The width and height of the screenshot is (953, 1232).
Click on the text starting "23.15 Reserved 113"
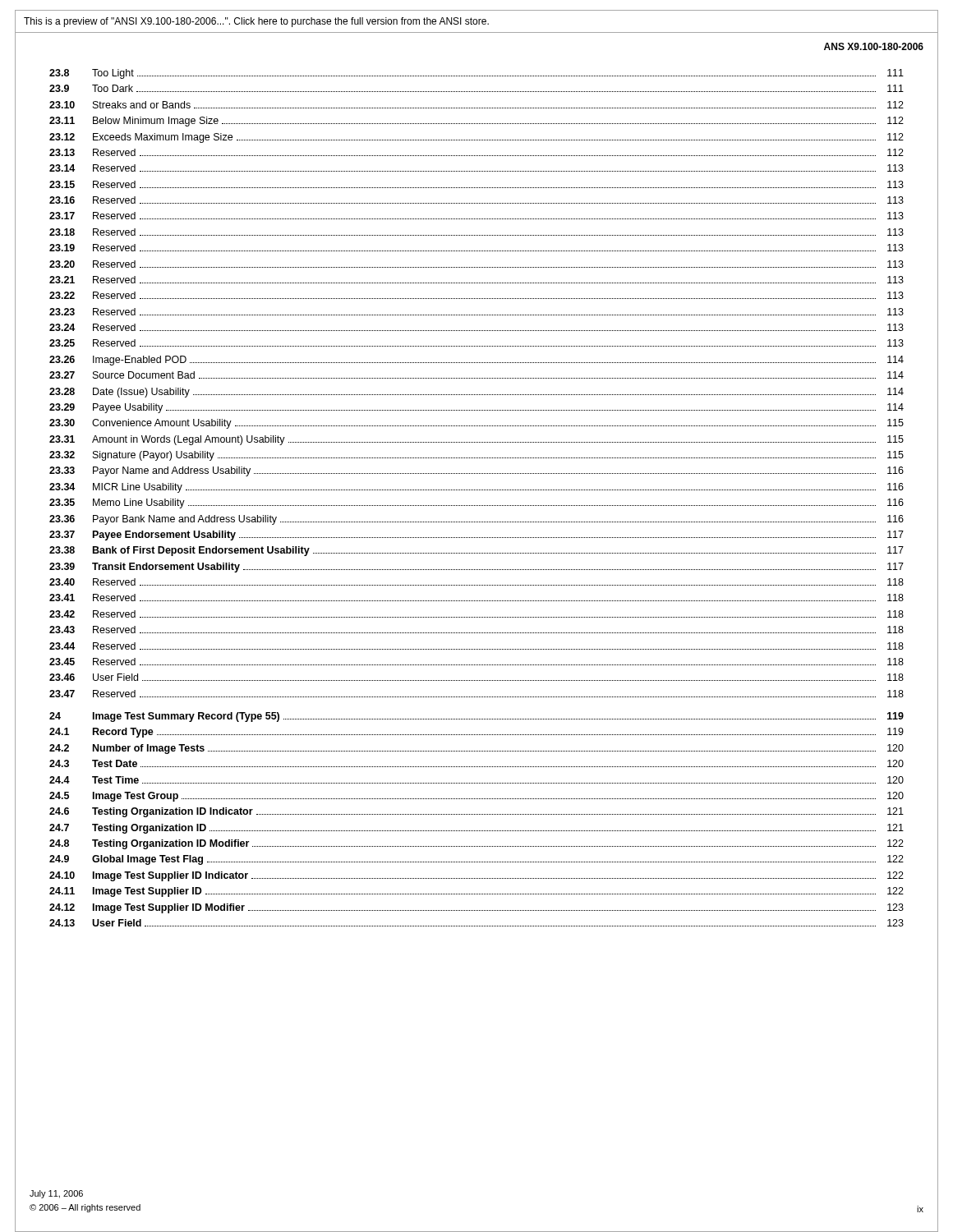point(476,185)
